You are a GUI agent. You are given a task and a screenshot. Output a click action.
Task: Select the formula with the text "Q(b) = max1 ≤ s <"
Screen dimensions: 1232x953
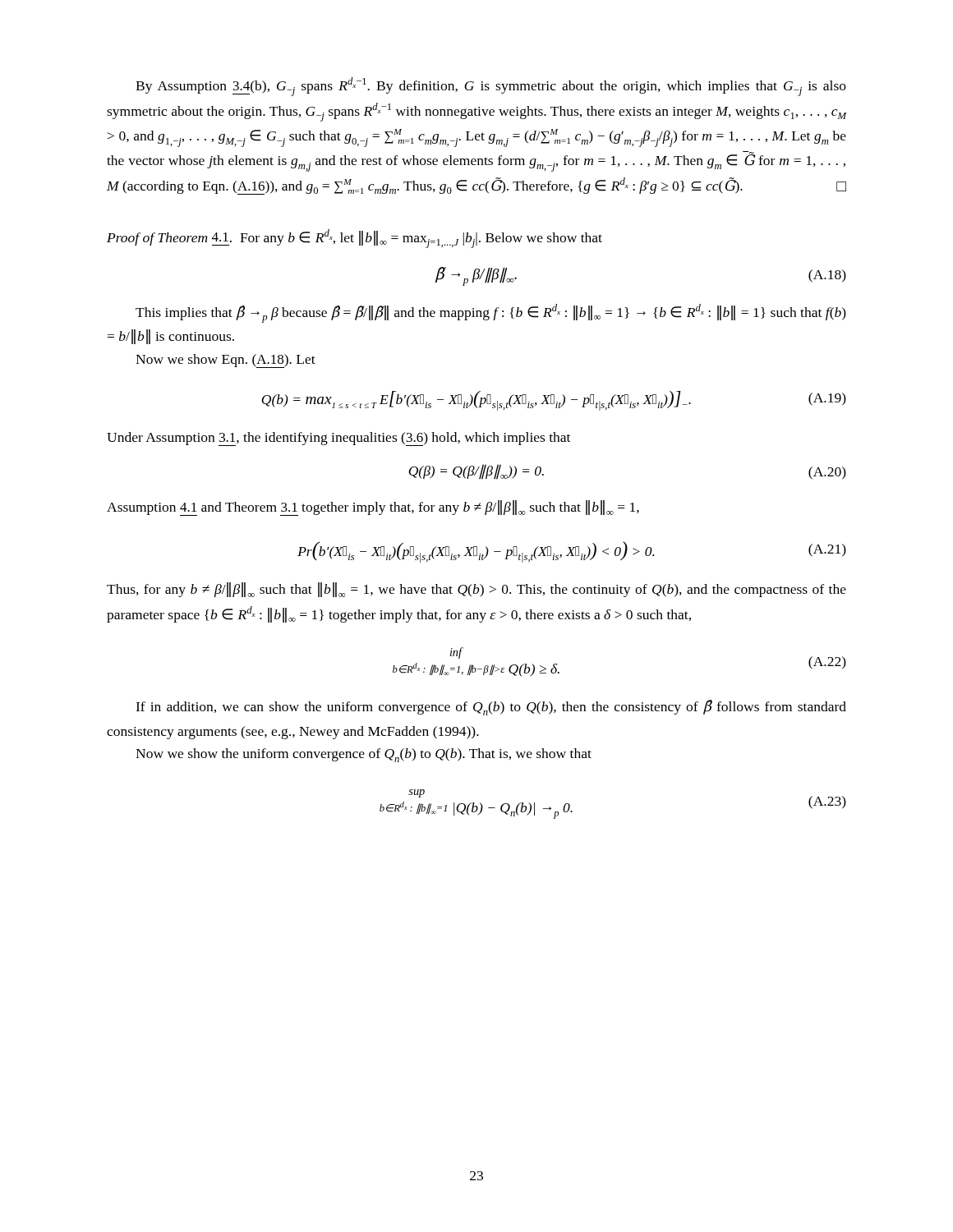[x=554, y=399]
